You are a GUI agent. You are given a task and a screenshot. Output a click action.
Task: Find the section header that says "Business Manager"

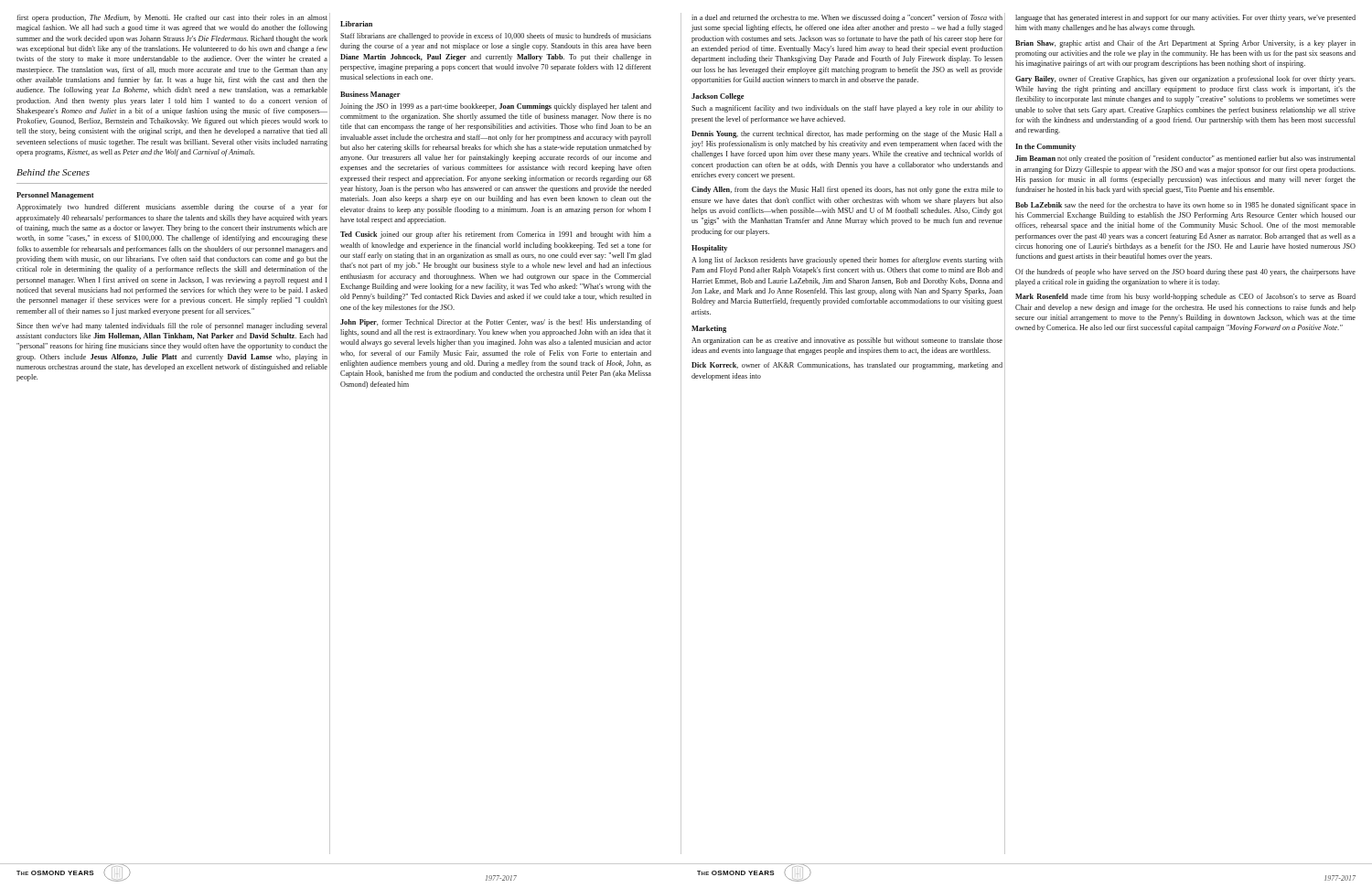[x=370, y=94]
